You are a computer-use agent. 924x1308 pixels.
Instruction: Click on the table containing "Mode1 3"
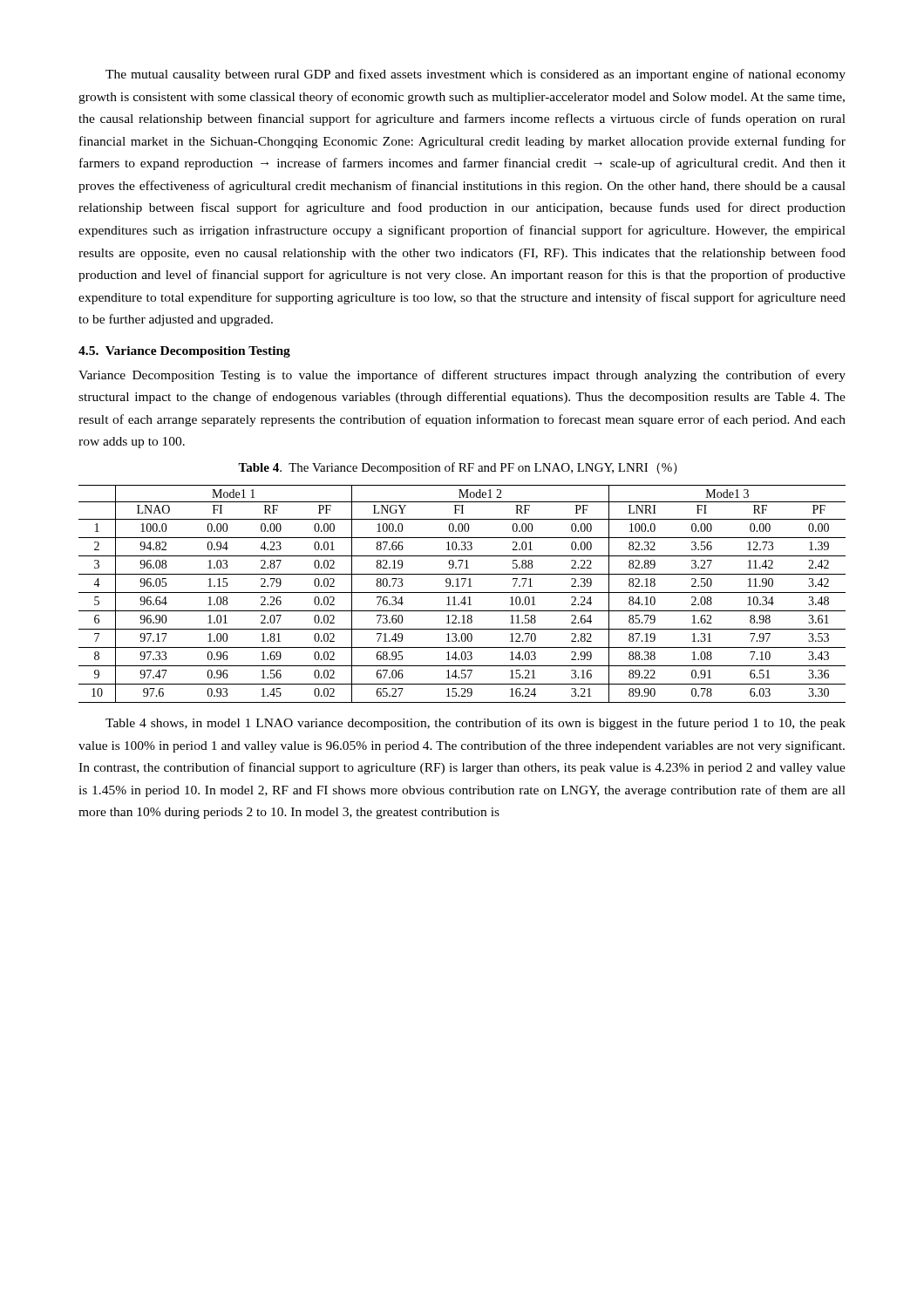point(462,594)
